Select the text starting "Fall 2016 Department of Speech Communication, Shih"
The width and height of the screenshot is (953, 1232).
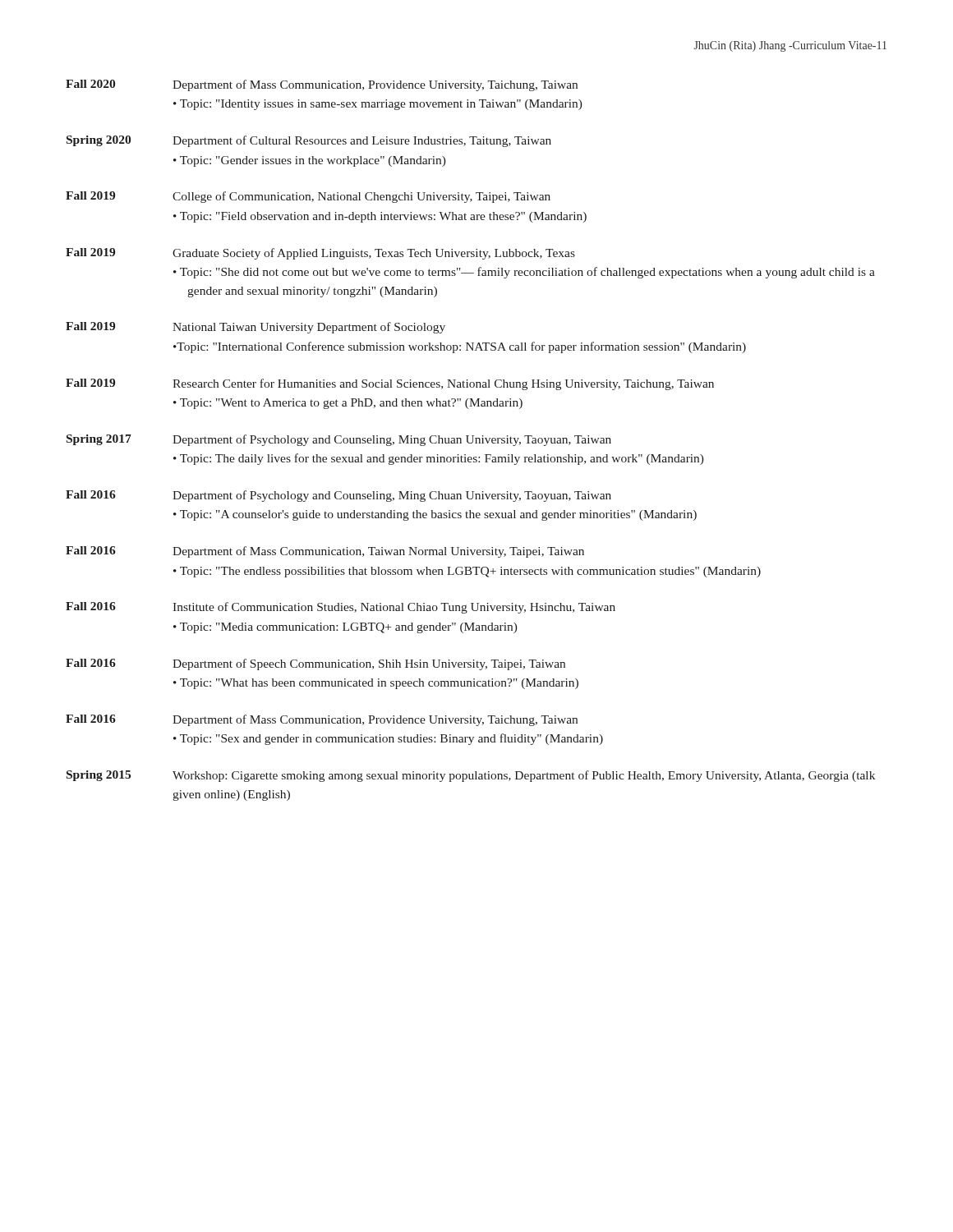pos(476,673)
